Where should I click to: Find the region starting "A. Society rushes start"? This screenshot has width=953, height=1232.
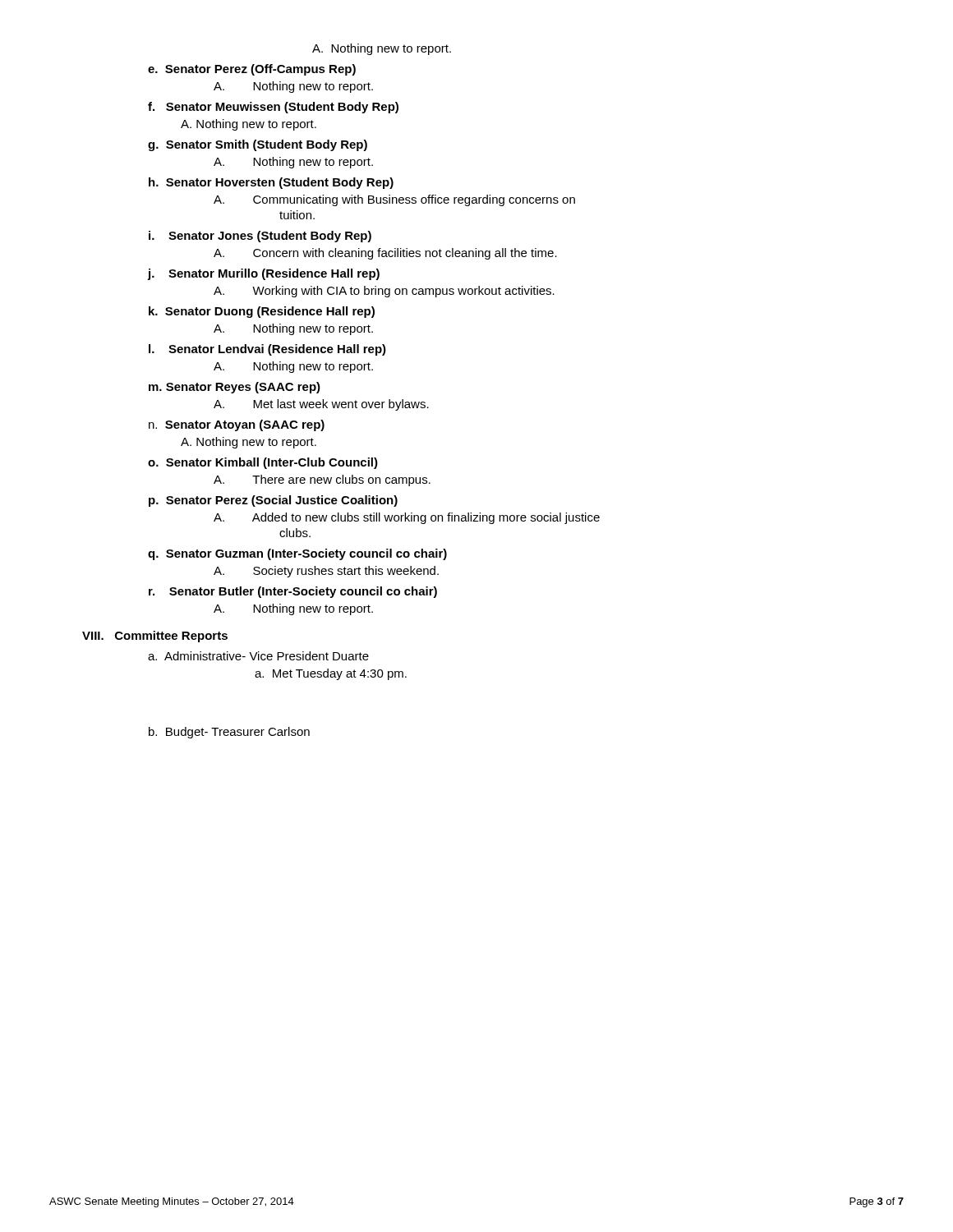click(327, 570)
